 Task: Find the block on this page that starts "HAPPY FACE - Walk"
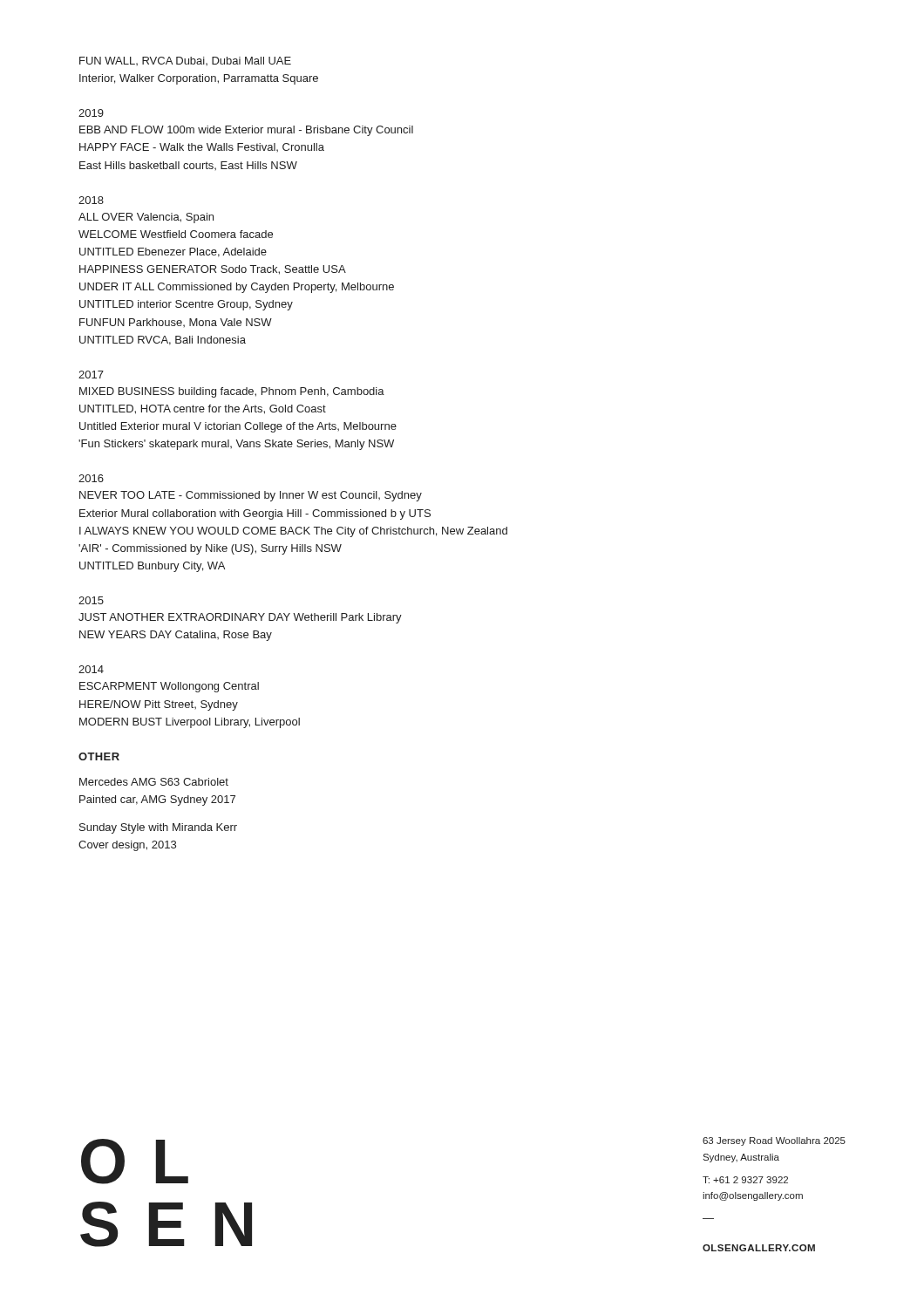point(201,147)
